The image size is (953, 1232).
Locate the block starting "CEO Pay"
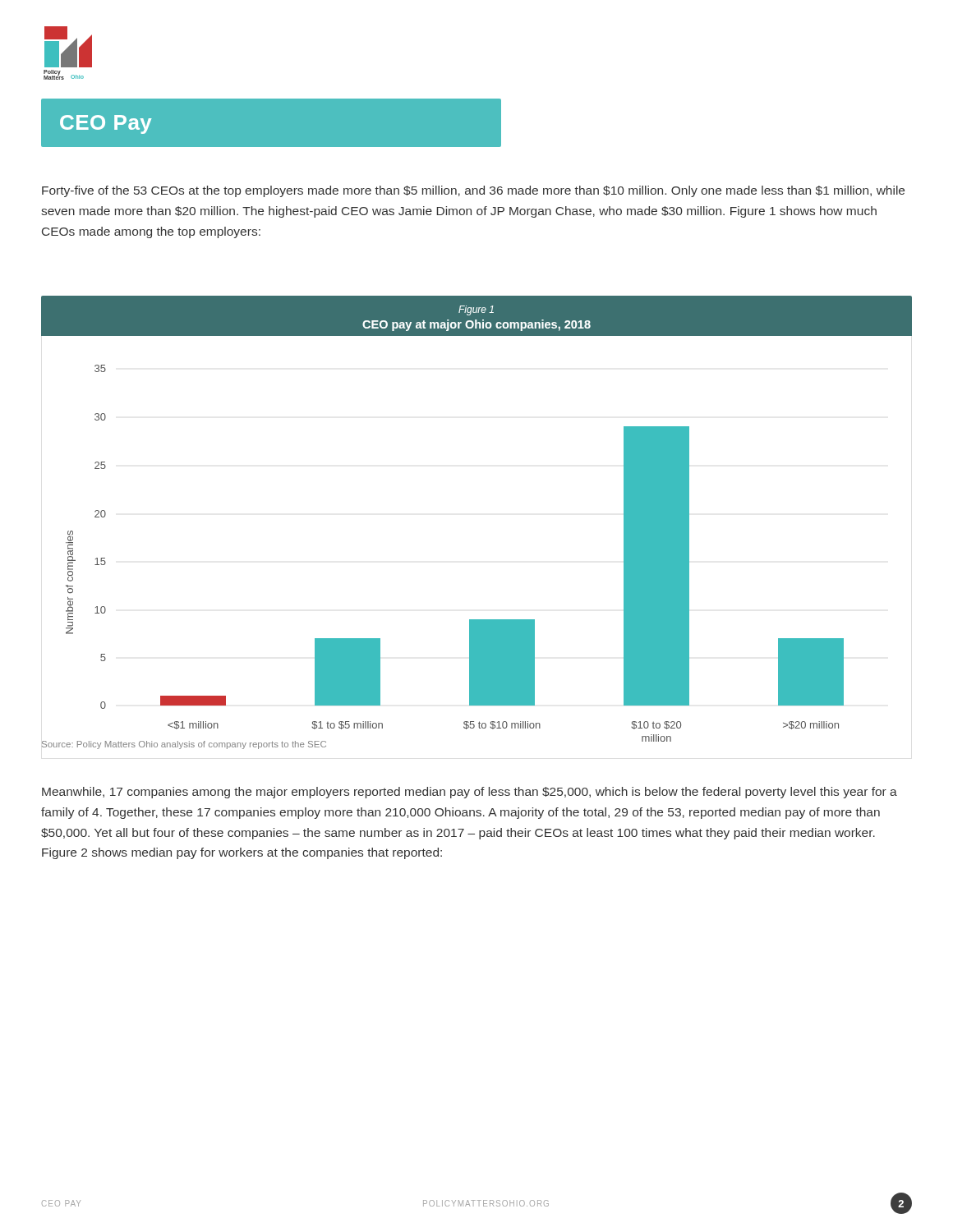106,124
